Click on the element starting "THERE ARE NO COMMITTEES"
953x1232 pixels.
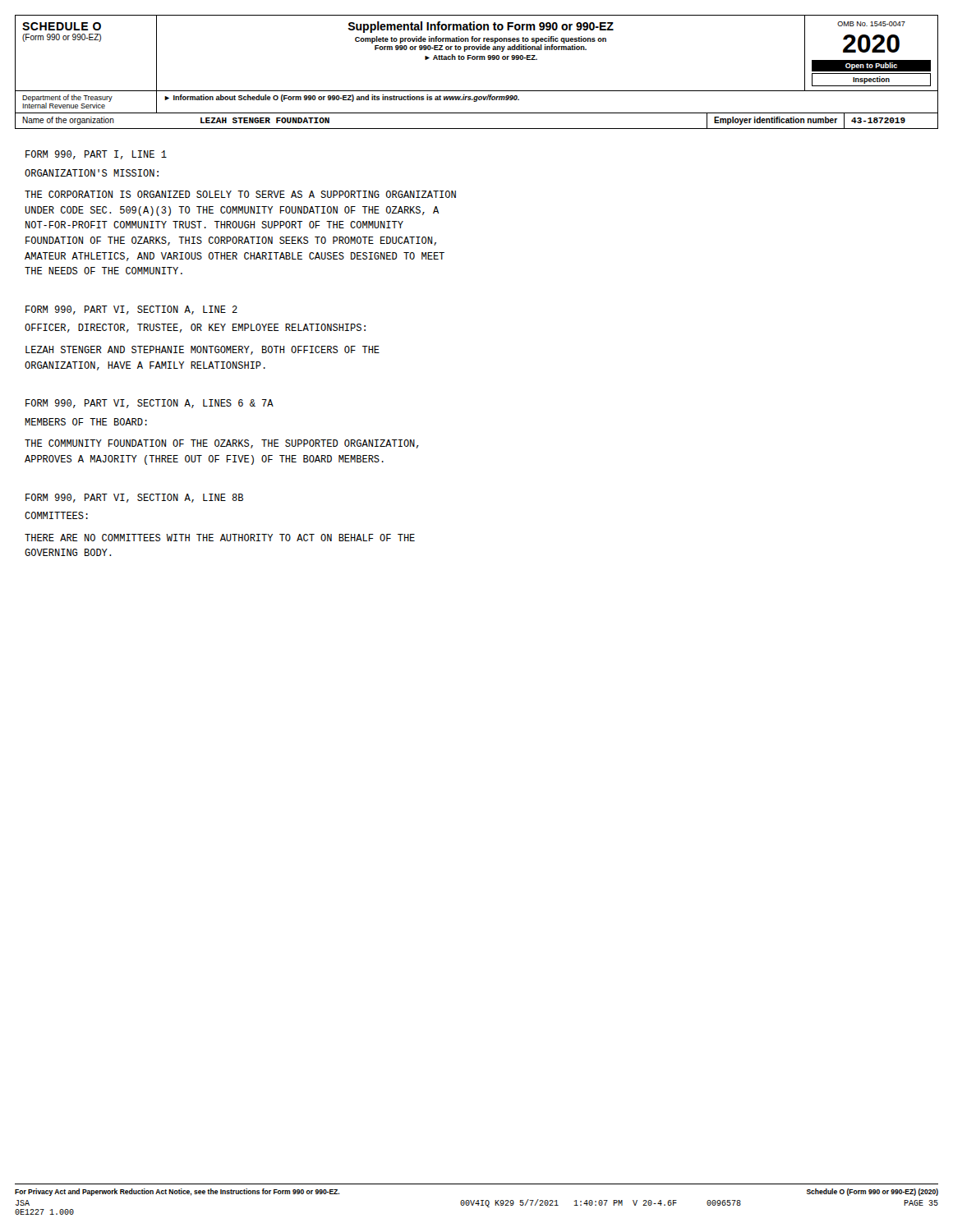[x=220, y=539]
